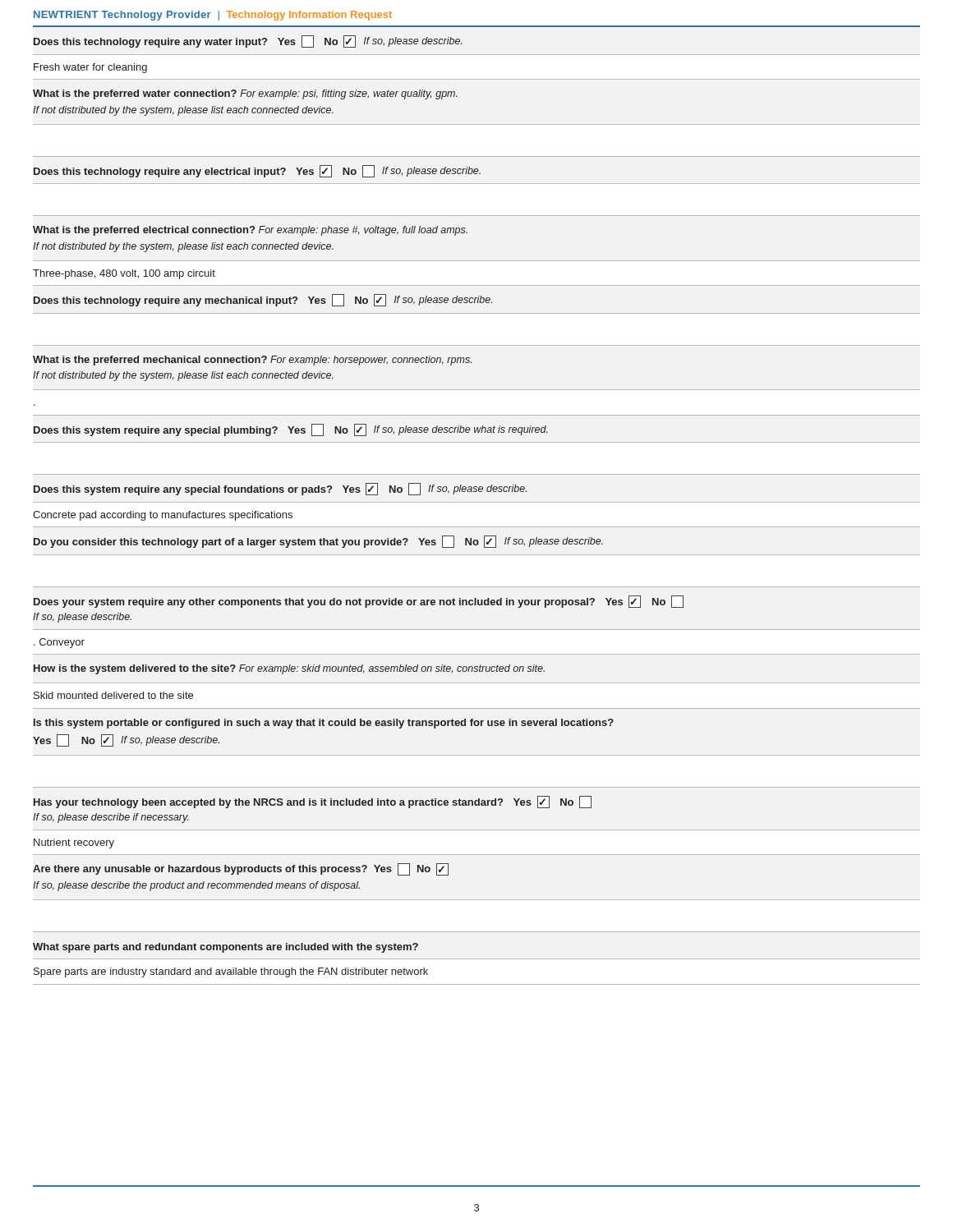
Task: Locate the text "Nutrient recovery"
Action: coord(74,842)
